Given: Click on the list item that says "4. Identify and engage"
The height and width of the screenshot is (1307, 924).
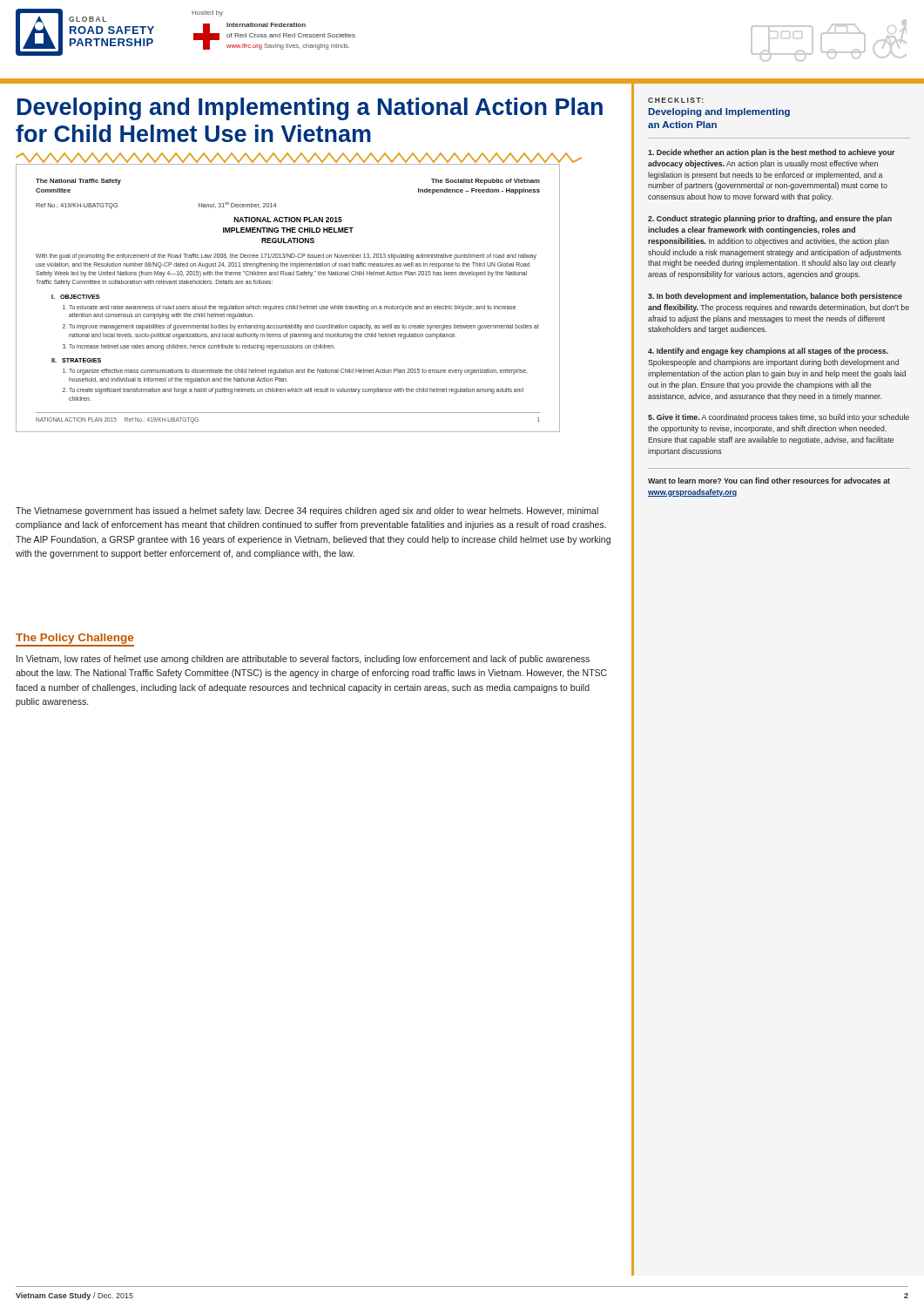Looking at the screenshot, I should coord(777,374).
